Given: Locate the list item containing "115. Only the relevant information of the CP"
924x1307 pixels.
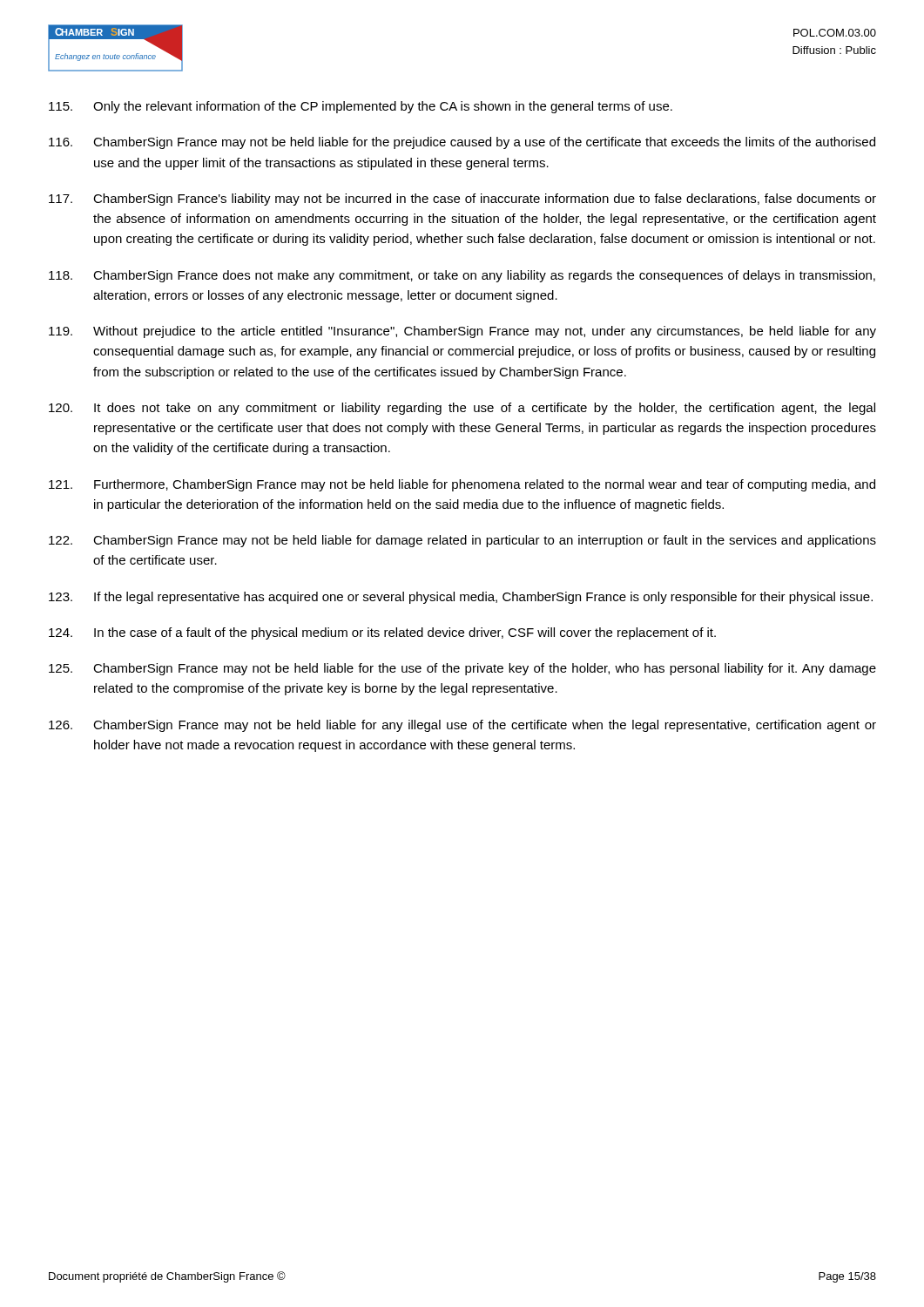Looking at the screenshot, I should click(x=462, y=106).
